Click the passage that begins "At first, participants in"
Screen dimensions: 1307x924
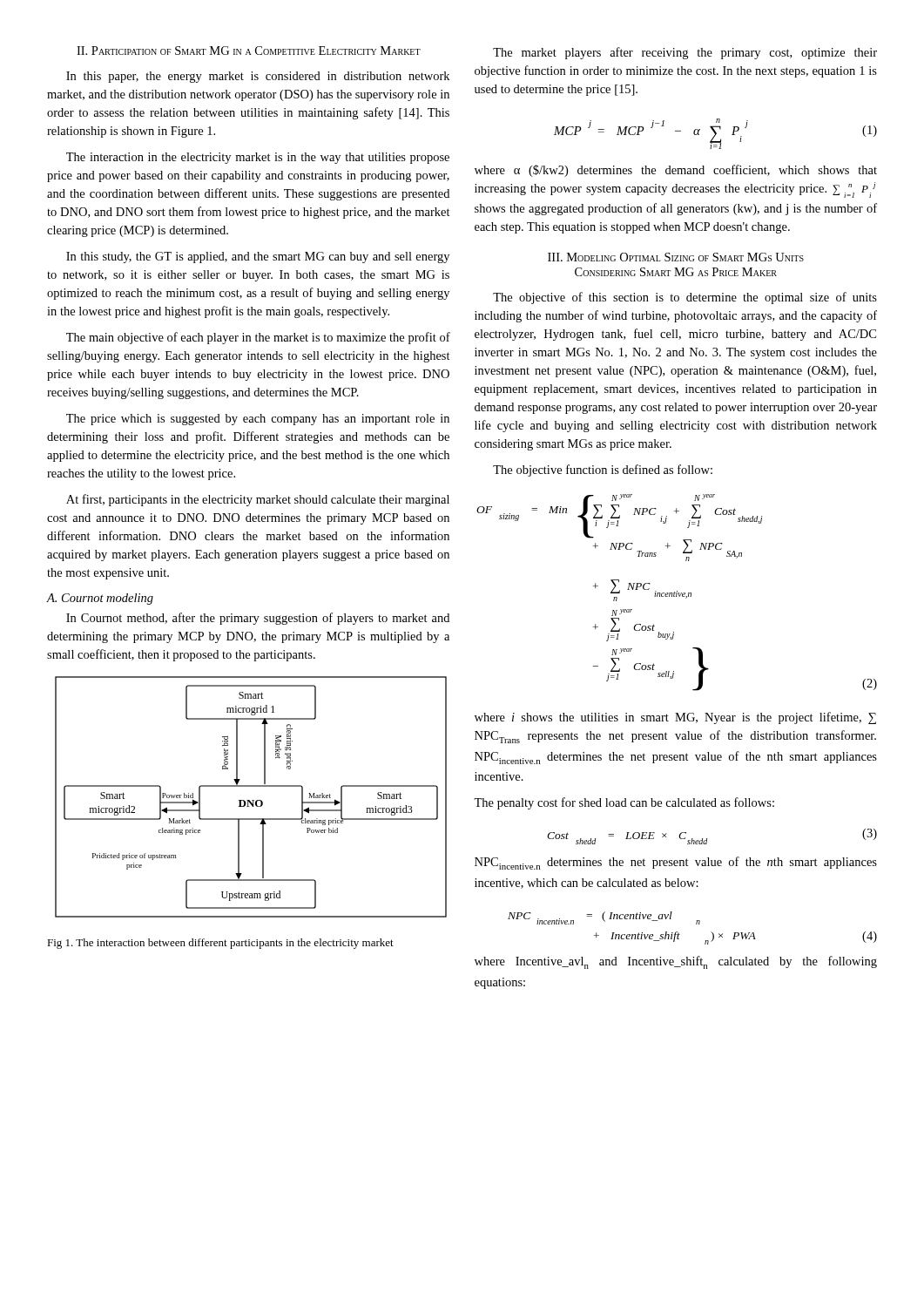248,537
